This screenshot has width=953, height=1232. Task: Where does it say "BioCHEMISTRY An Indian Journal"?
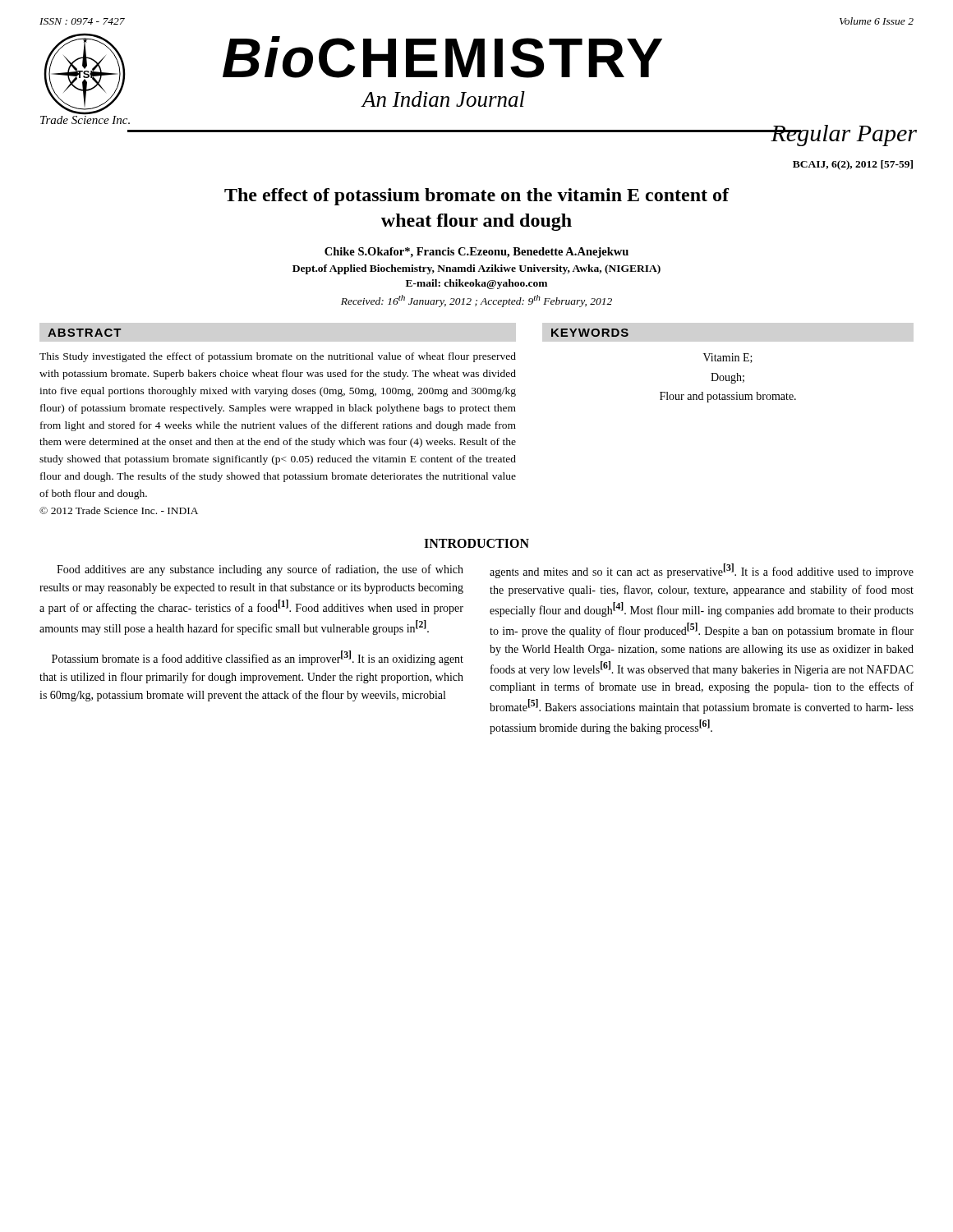point(444,71)
